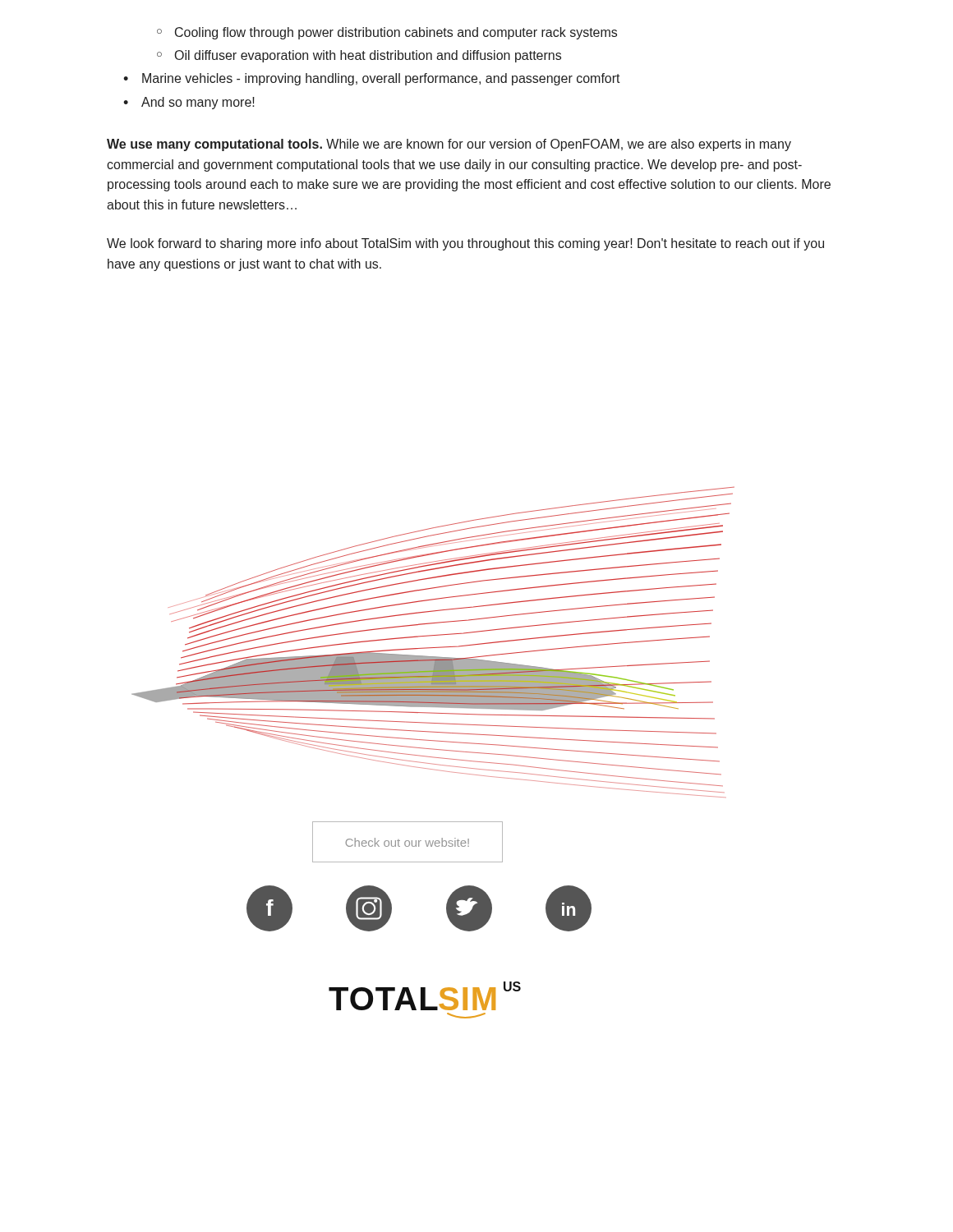953x1232 pixels.
Task: Click on the list item with the text "And so many more!"
Action: click(x=189, y=103)
